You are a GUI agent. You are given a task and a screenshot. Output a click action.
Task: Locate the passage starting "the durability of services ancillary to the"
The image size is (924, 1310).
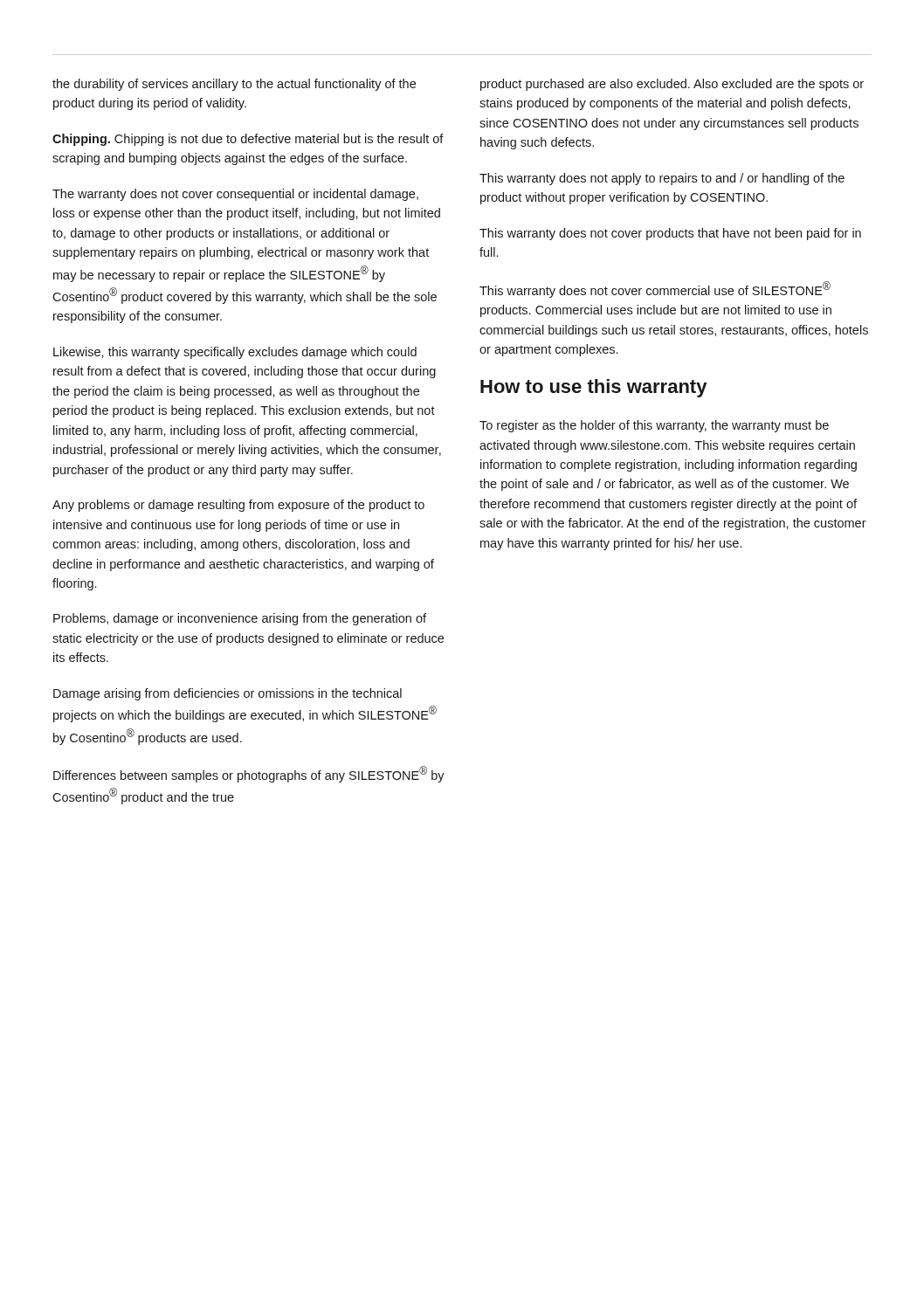click(234, 94)
